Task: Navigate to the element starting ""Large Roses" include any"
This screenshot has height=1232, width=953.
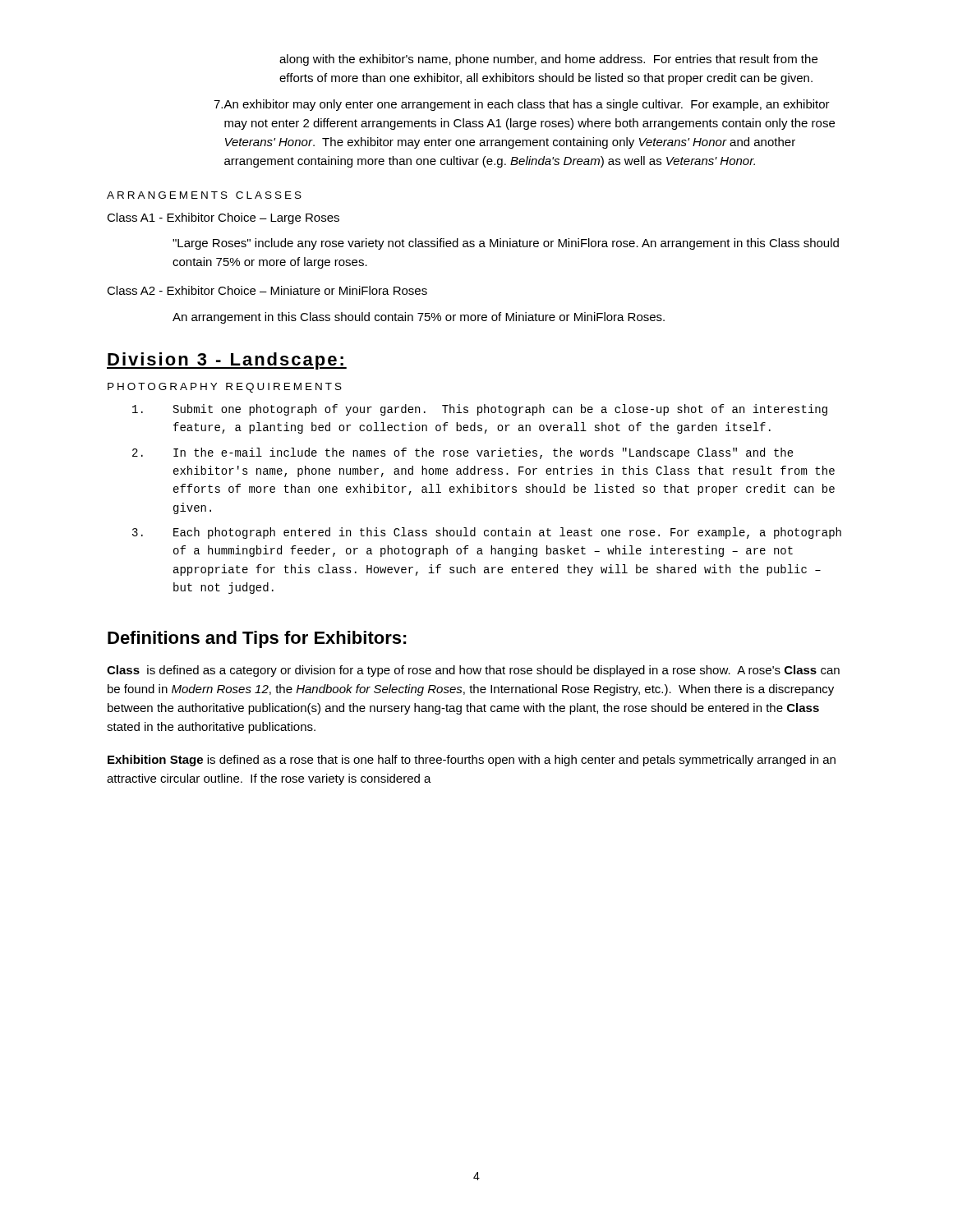Action: pos(506,252)
